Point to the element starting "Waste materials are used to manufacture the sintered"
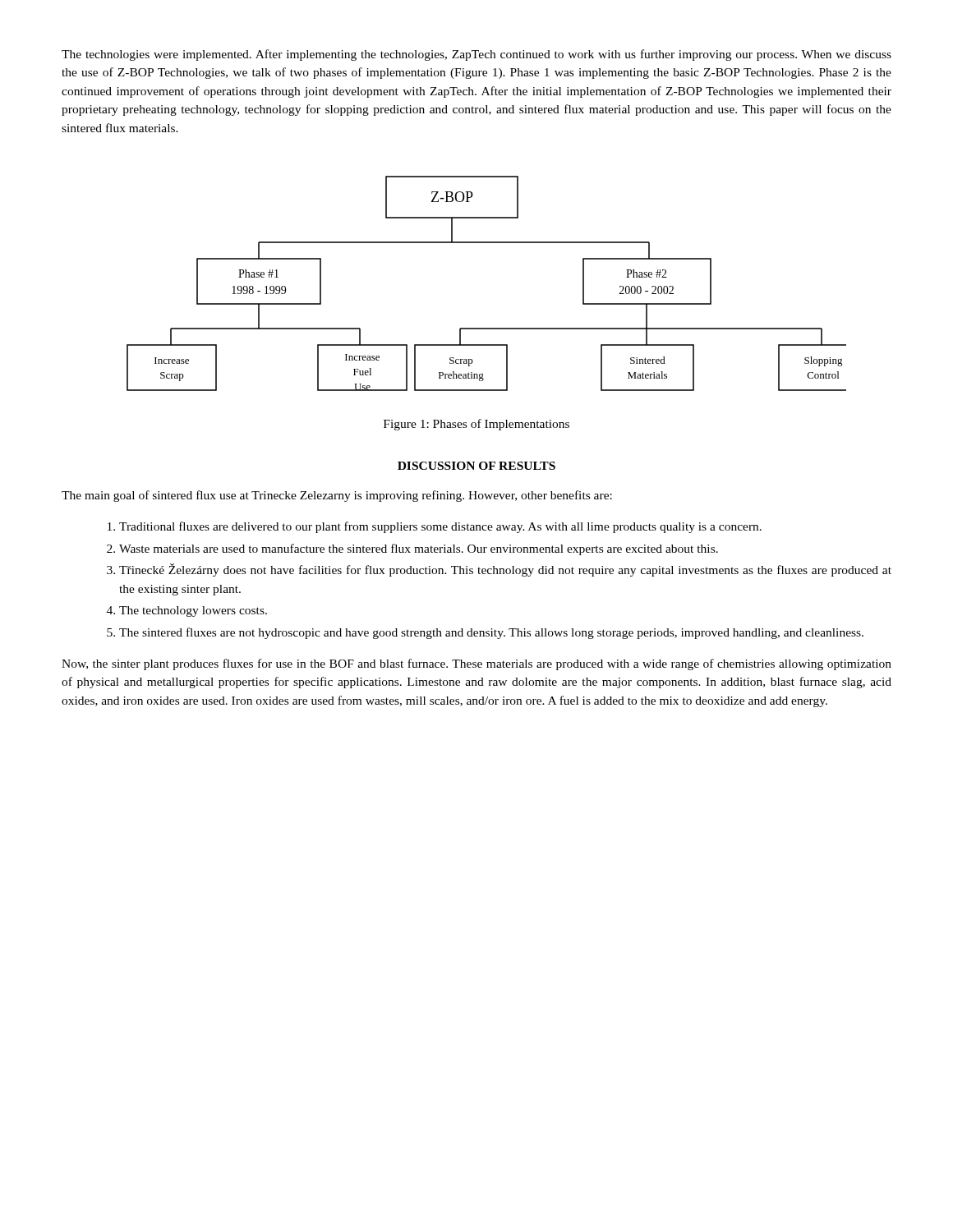Screen dimensions: 1232x953 click(x=419, y=548)
